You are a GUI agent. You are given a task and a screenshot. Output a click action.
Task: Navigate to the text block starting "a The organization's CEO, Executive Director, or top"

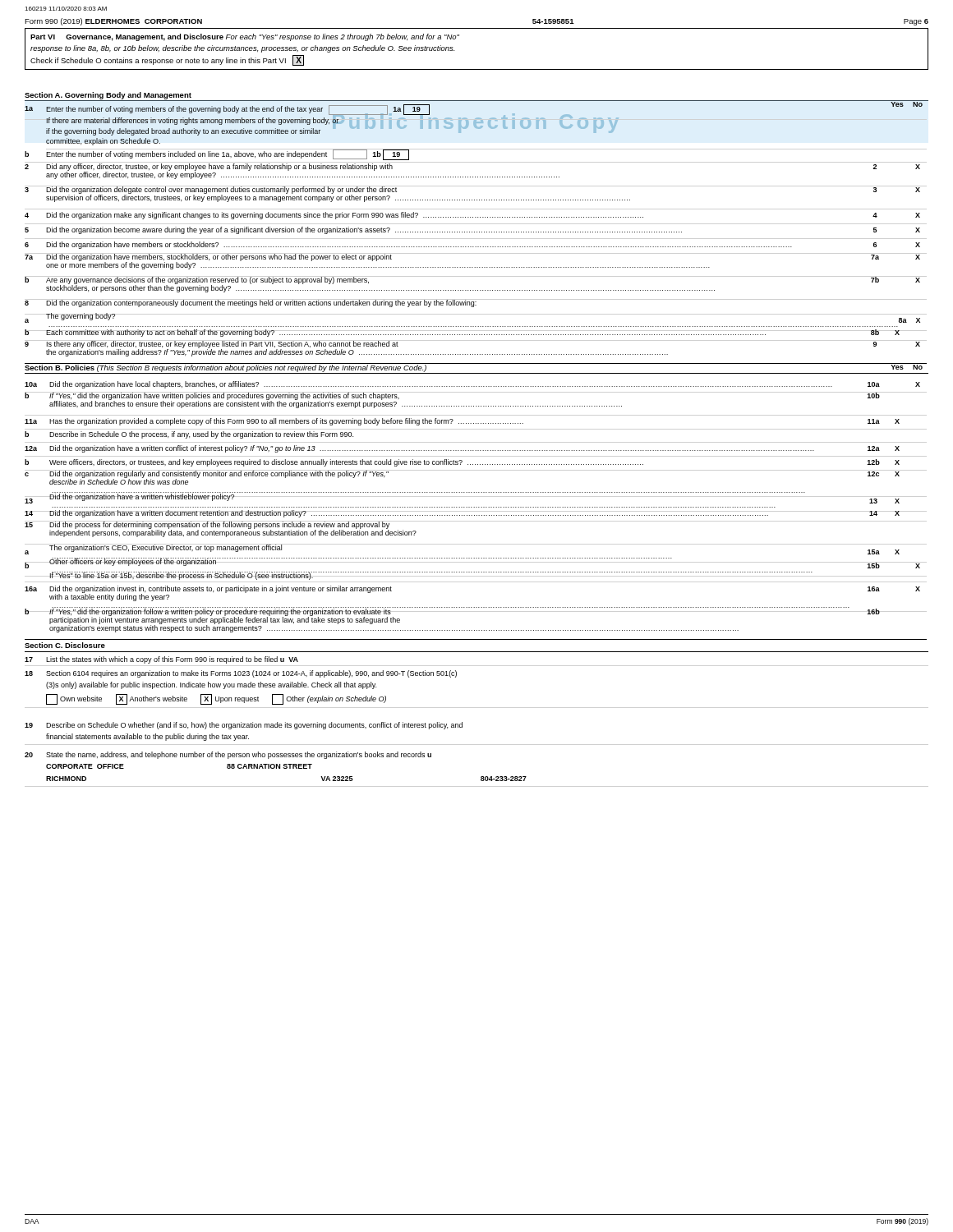coord(476,552)
